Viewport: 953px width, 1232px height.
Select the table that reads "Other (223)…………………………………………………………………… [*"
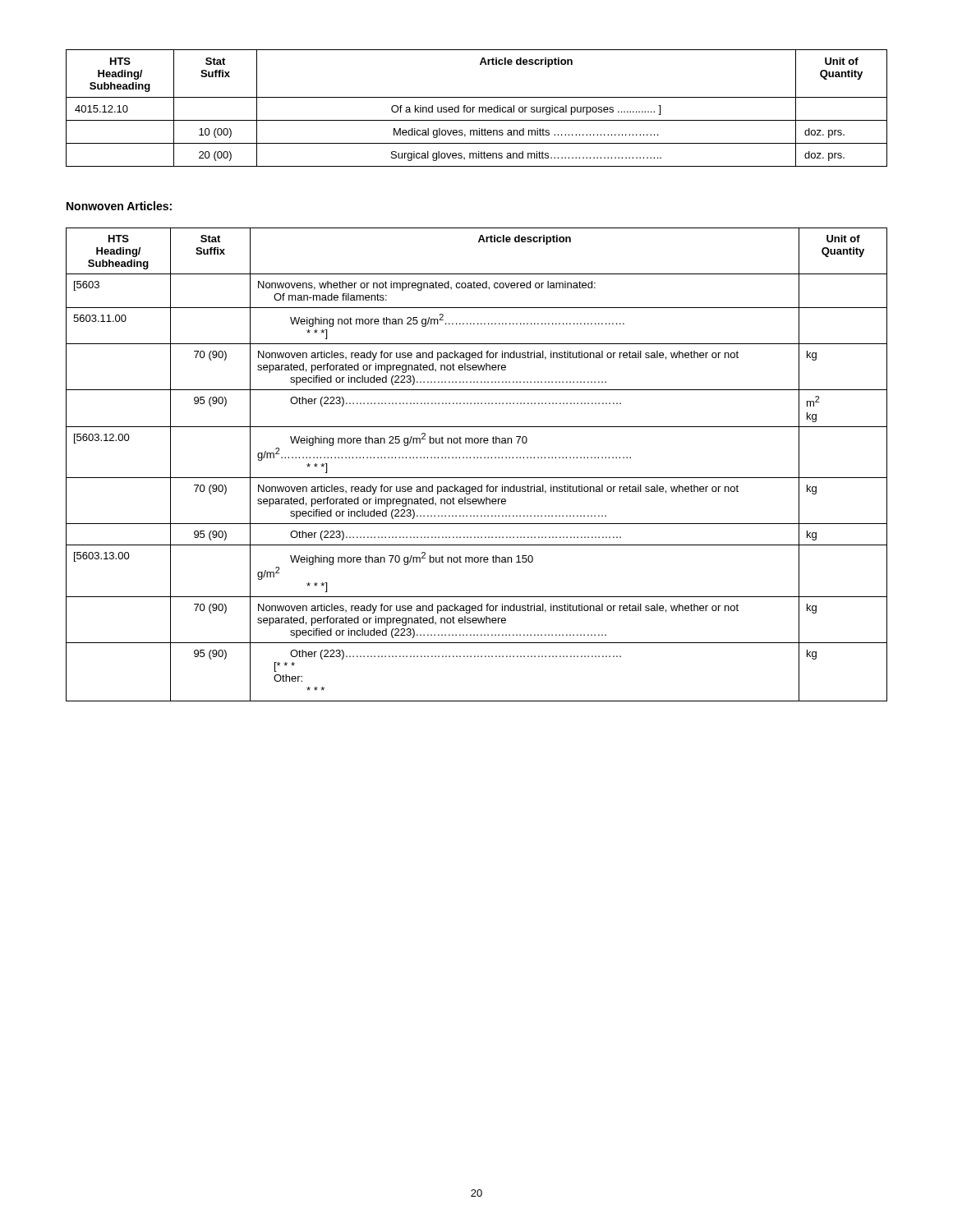476,464
